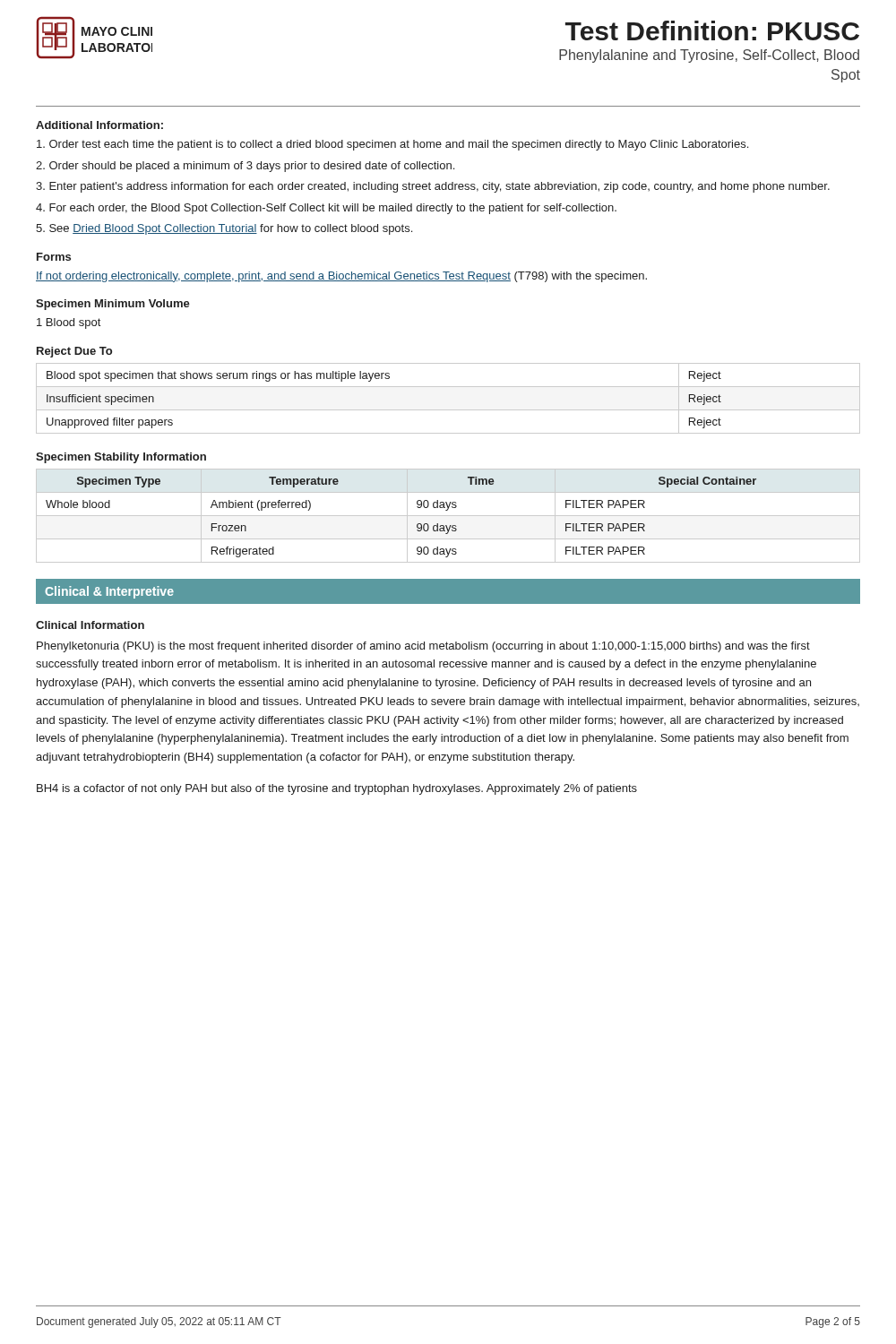Image resolution: width=896 pixels, height=1344 pixels.
Task: Select the table that reads "Unapproved filter papers"
Action: click(448, 398)
